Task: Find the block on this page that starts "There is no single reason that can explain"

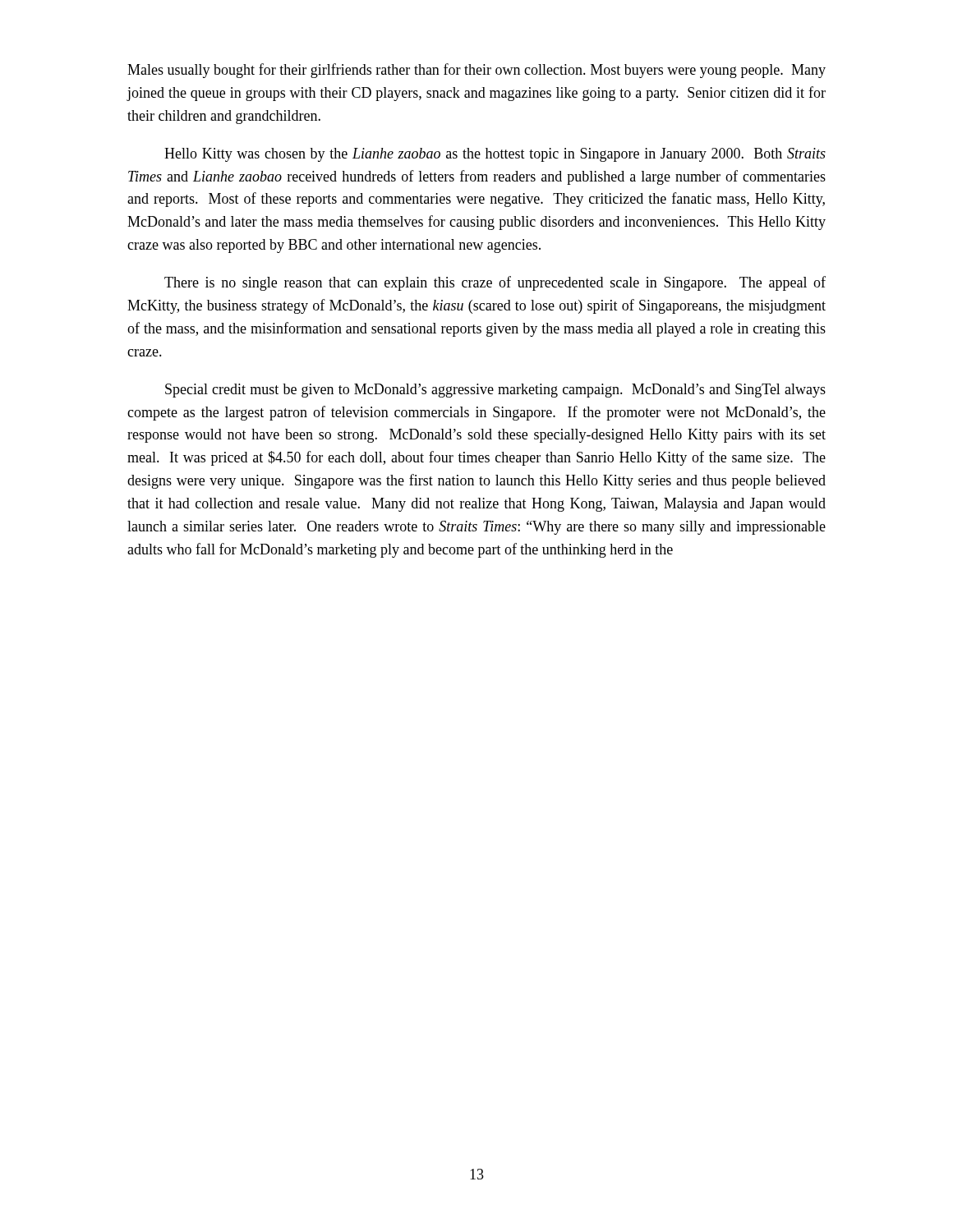Action: [476, 318]
